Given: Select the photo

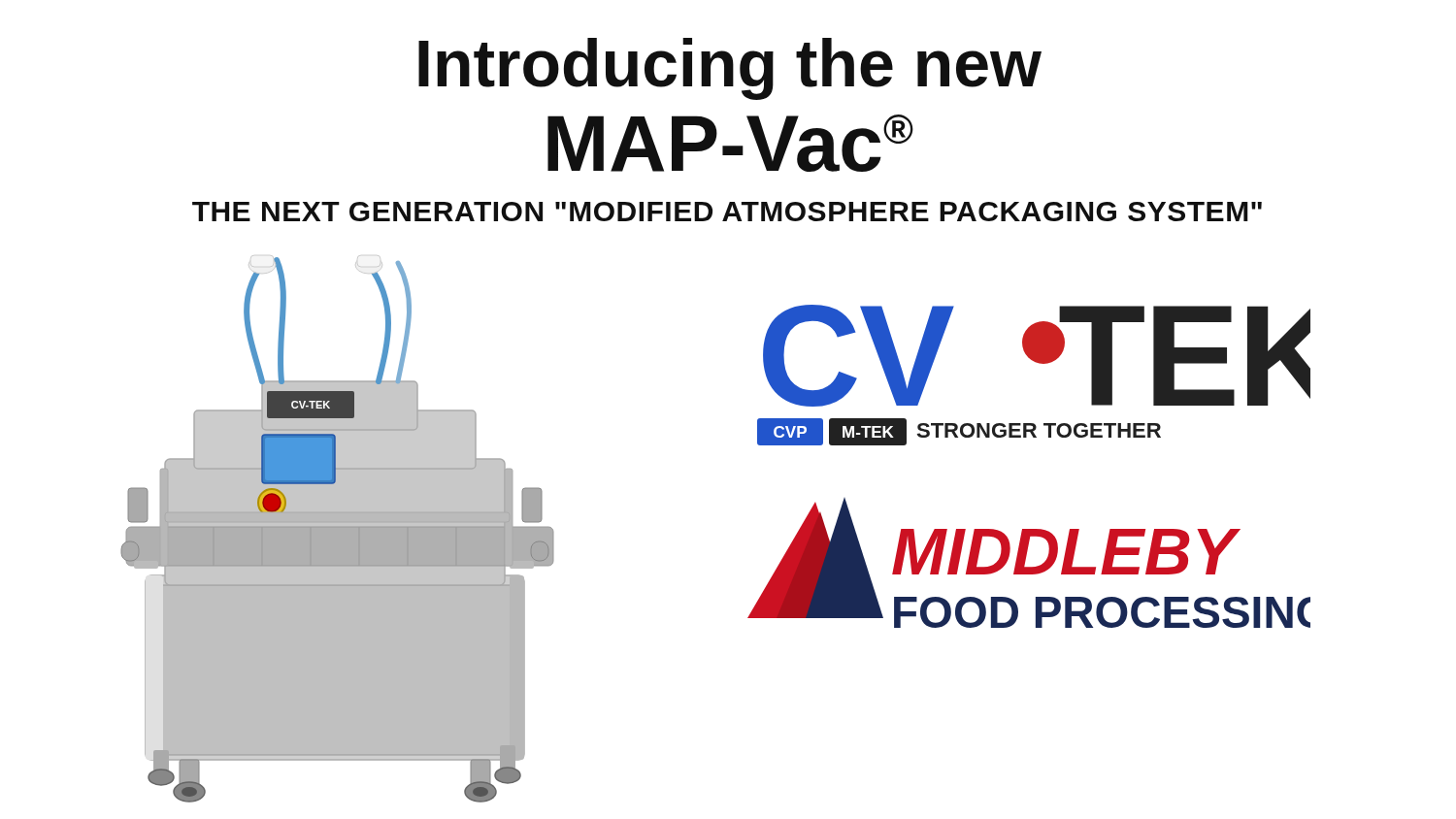Looking at the screenshot, I should pos(340,532).
